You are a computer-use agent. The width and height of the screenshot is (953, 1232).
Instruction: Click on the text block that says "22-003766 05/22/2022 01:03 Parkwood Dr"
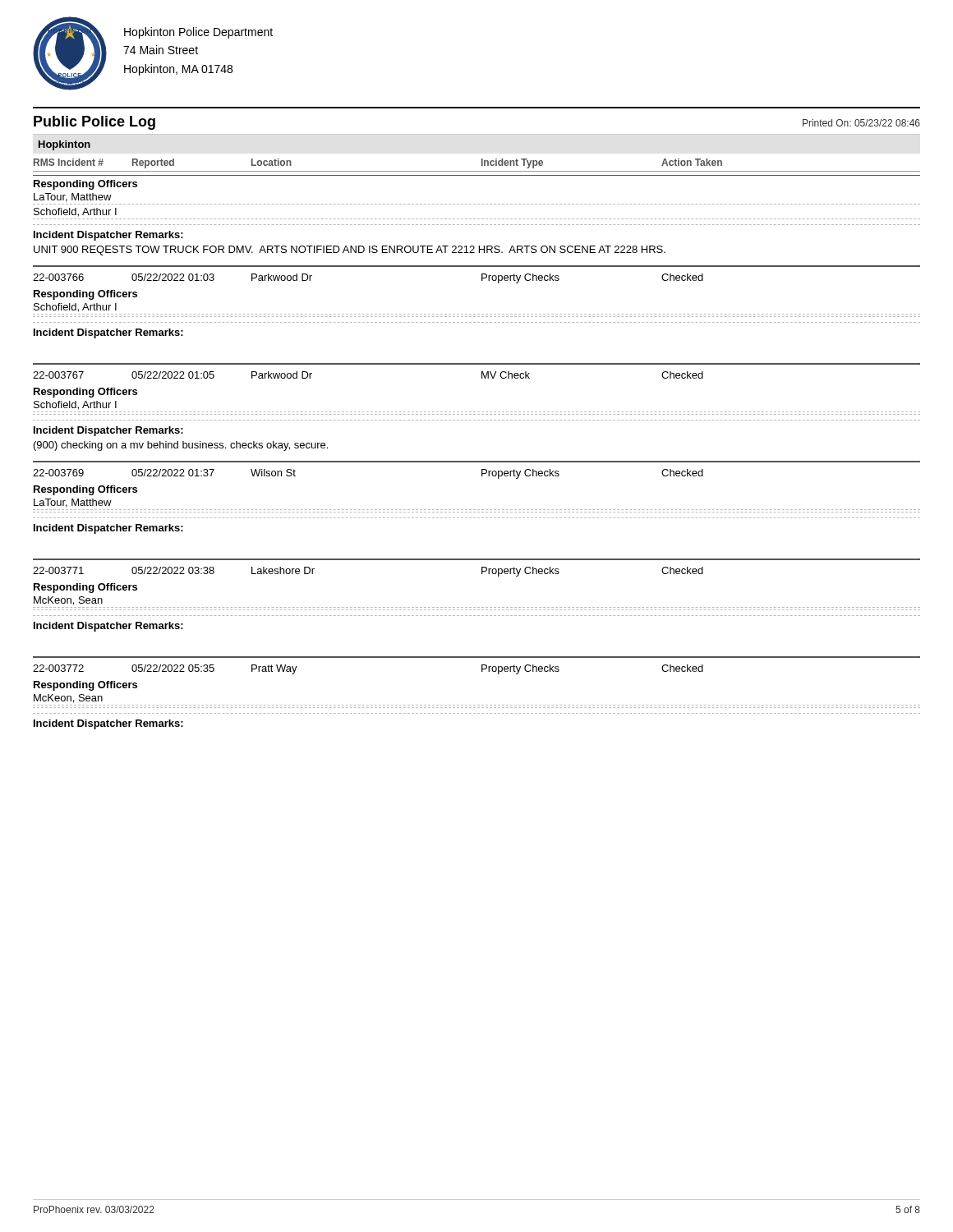413,277
